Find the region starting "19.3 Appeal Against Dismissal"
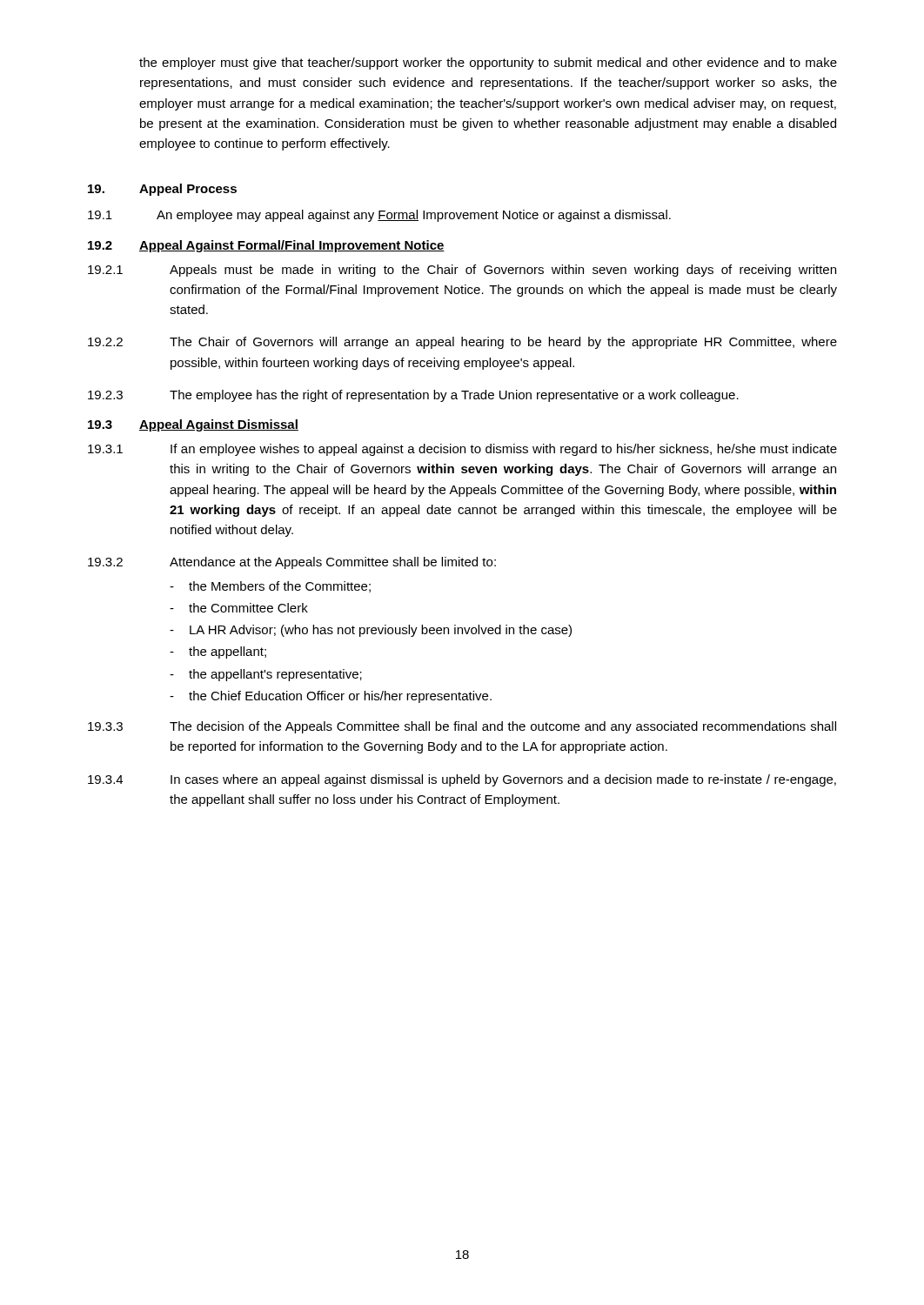The width and height of the screenshot is (924, 1305). [x=193, y=424]
